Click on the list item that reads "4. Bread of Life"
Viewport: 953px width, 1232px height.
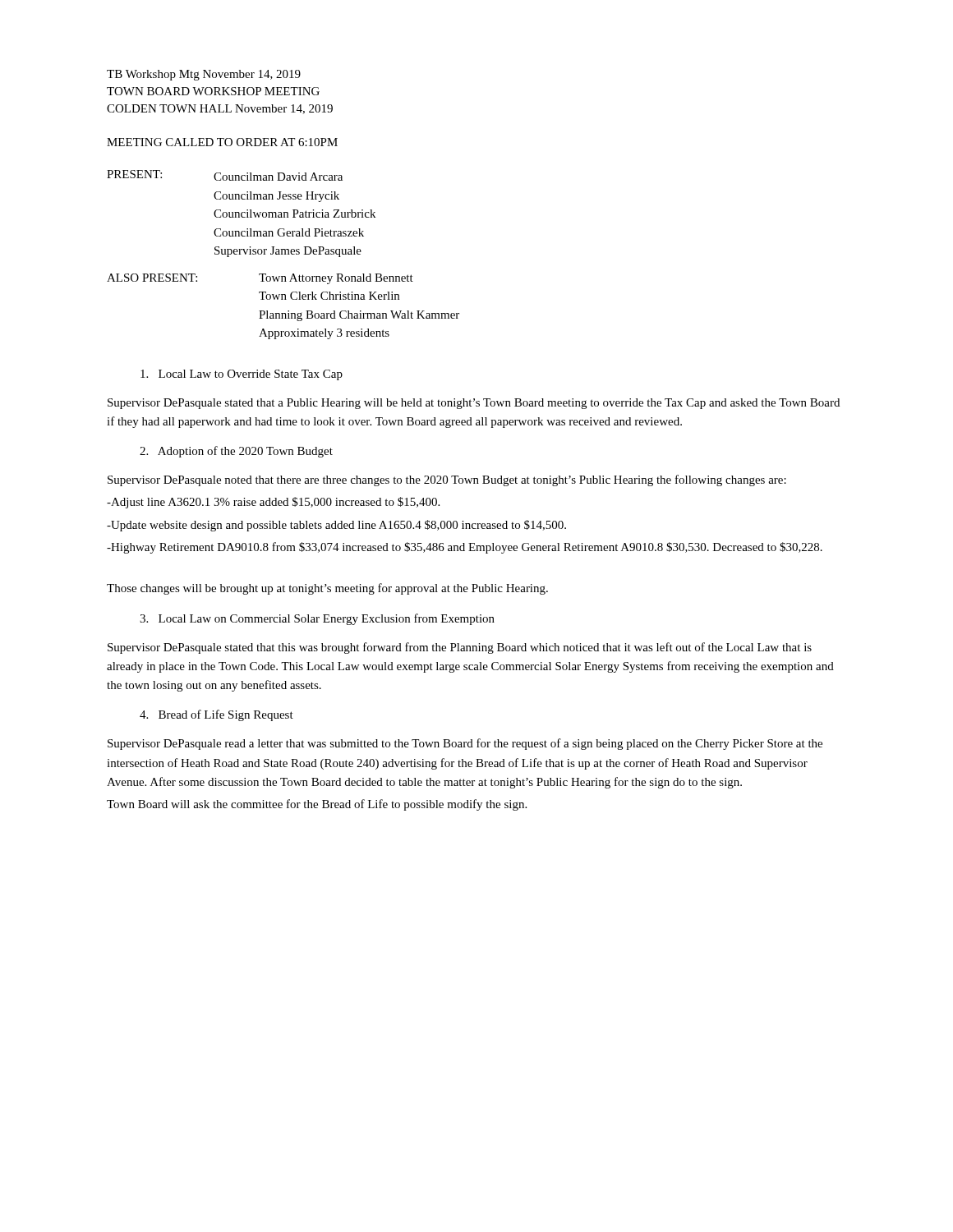(216, 715)
